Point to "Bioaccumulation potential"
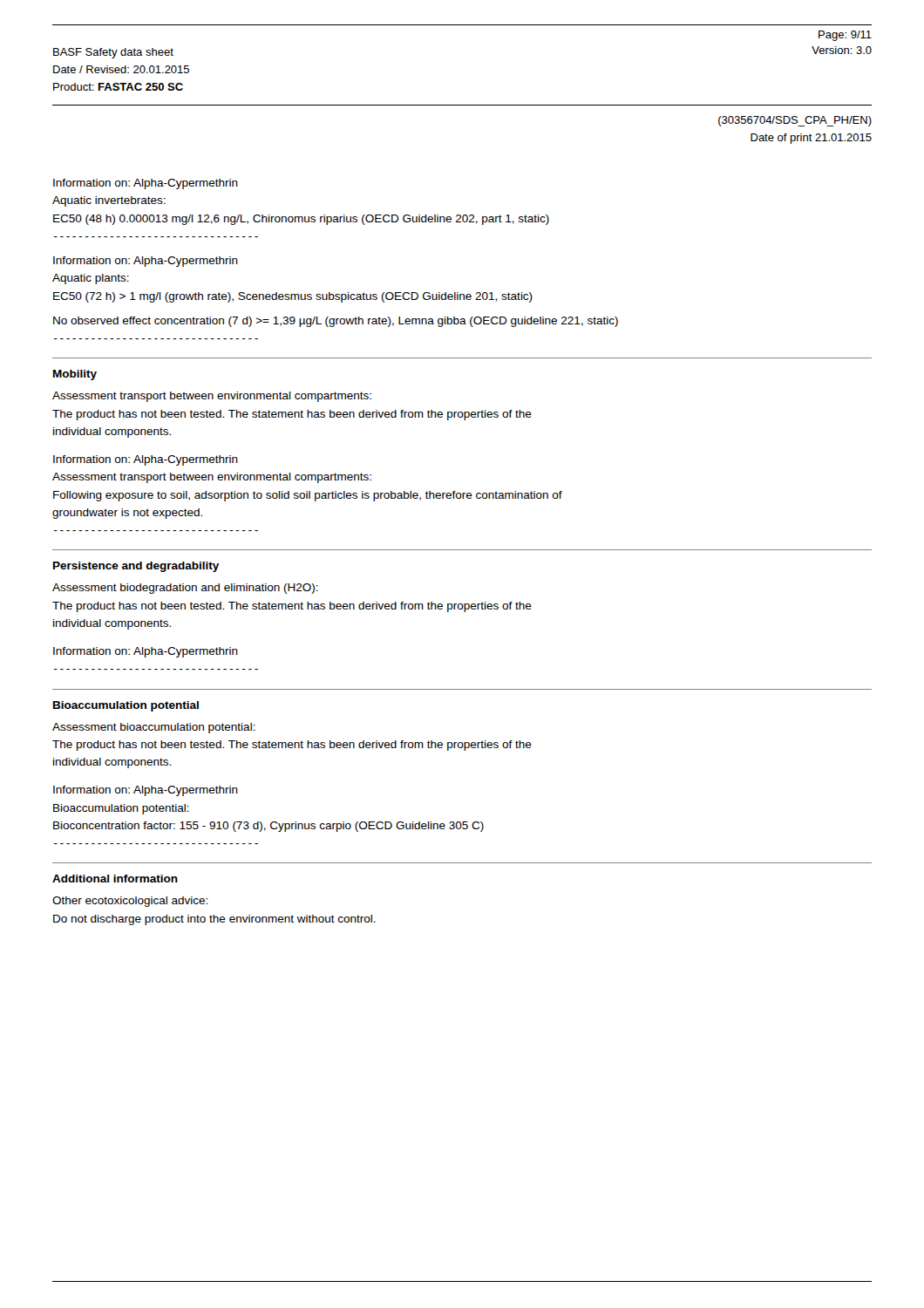This screenshot has width=924, height=1308. [x=126, y=705]
